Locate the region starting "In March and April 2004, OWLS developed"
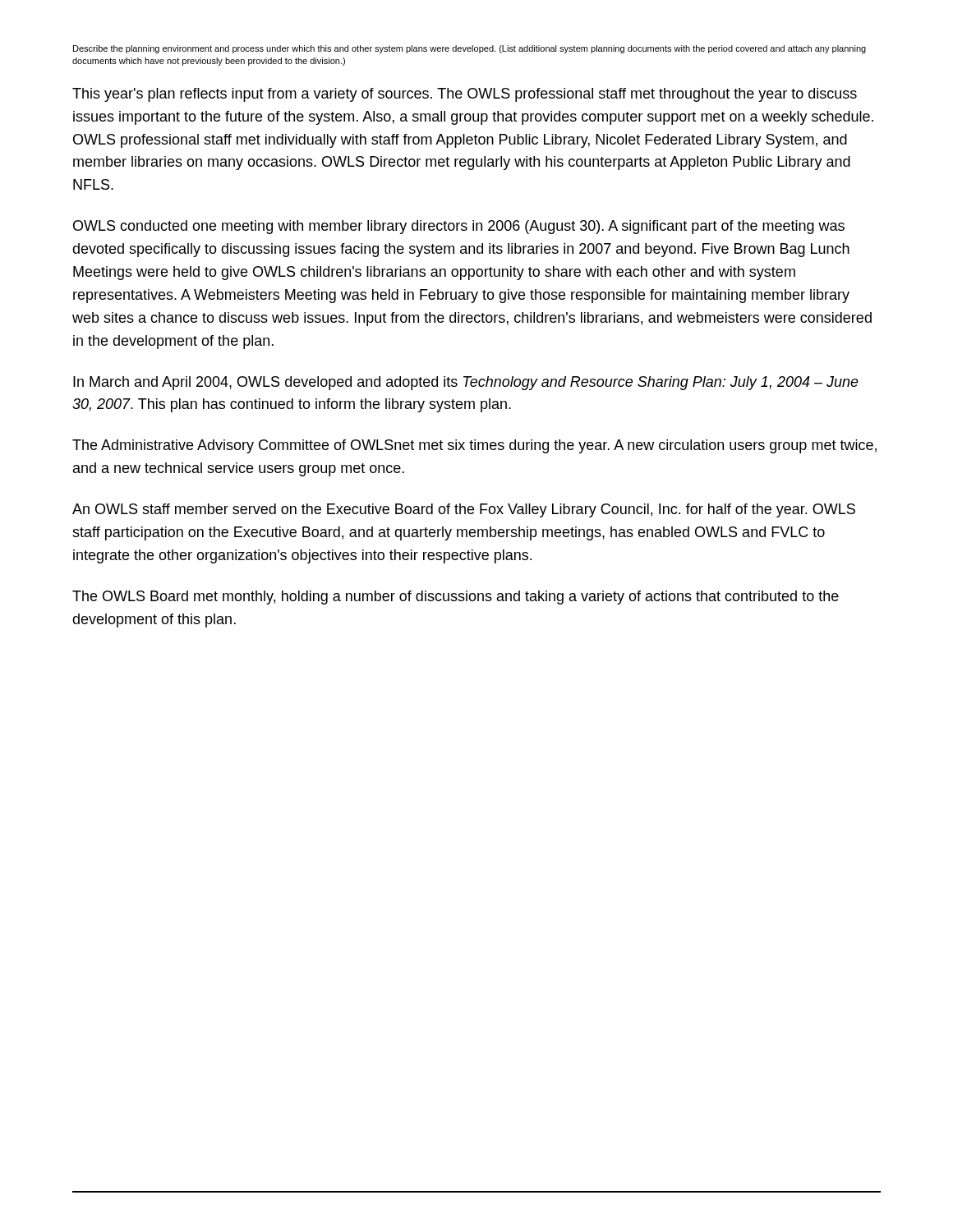The height and width of the screenshot is (1232, 953). click(x=465, y=393)
